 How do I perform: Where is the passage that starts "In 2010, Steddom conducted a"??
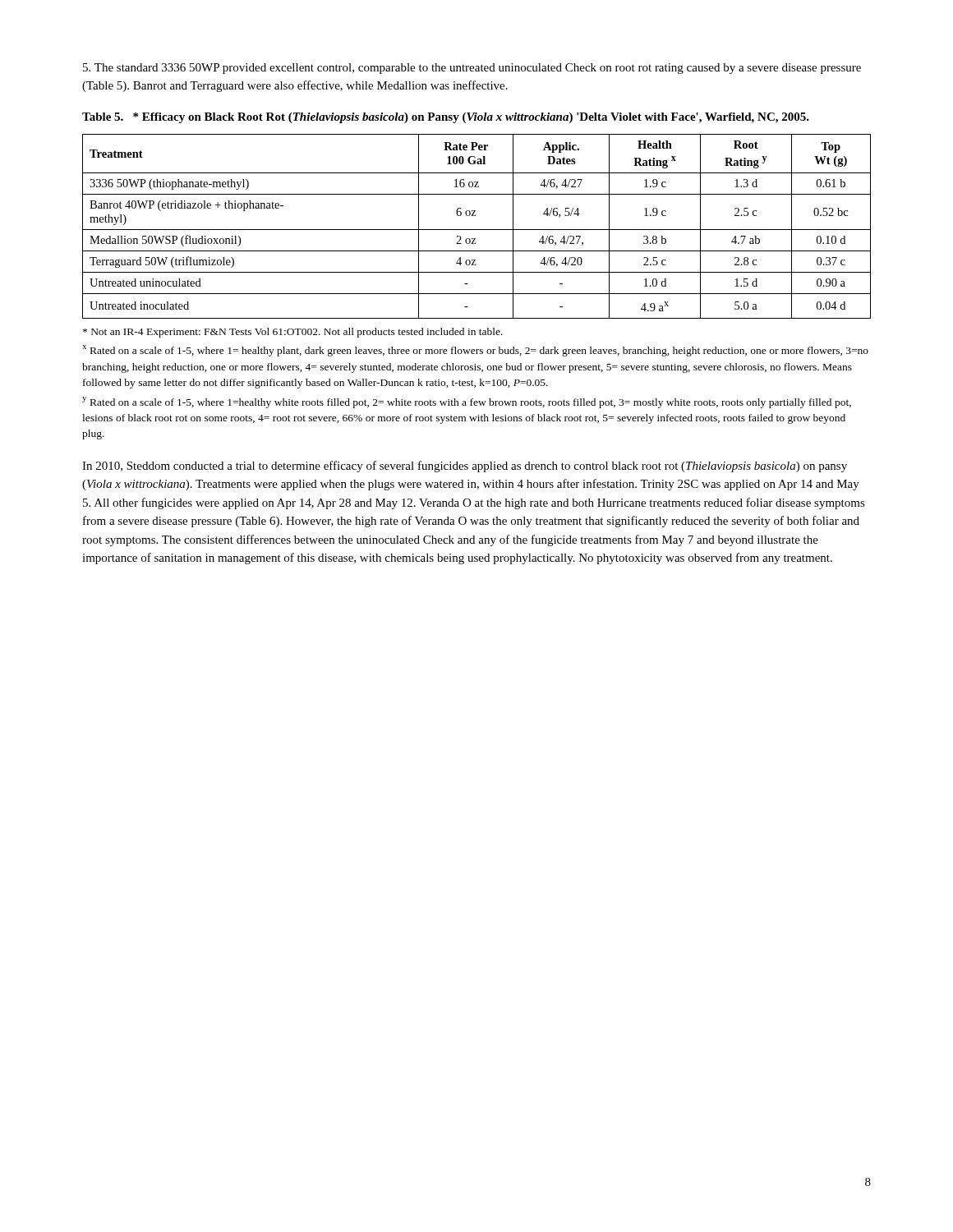[x=474, y=512]
